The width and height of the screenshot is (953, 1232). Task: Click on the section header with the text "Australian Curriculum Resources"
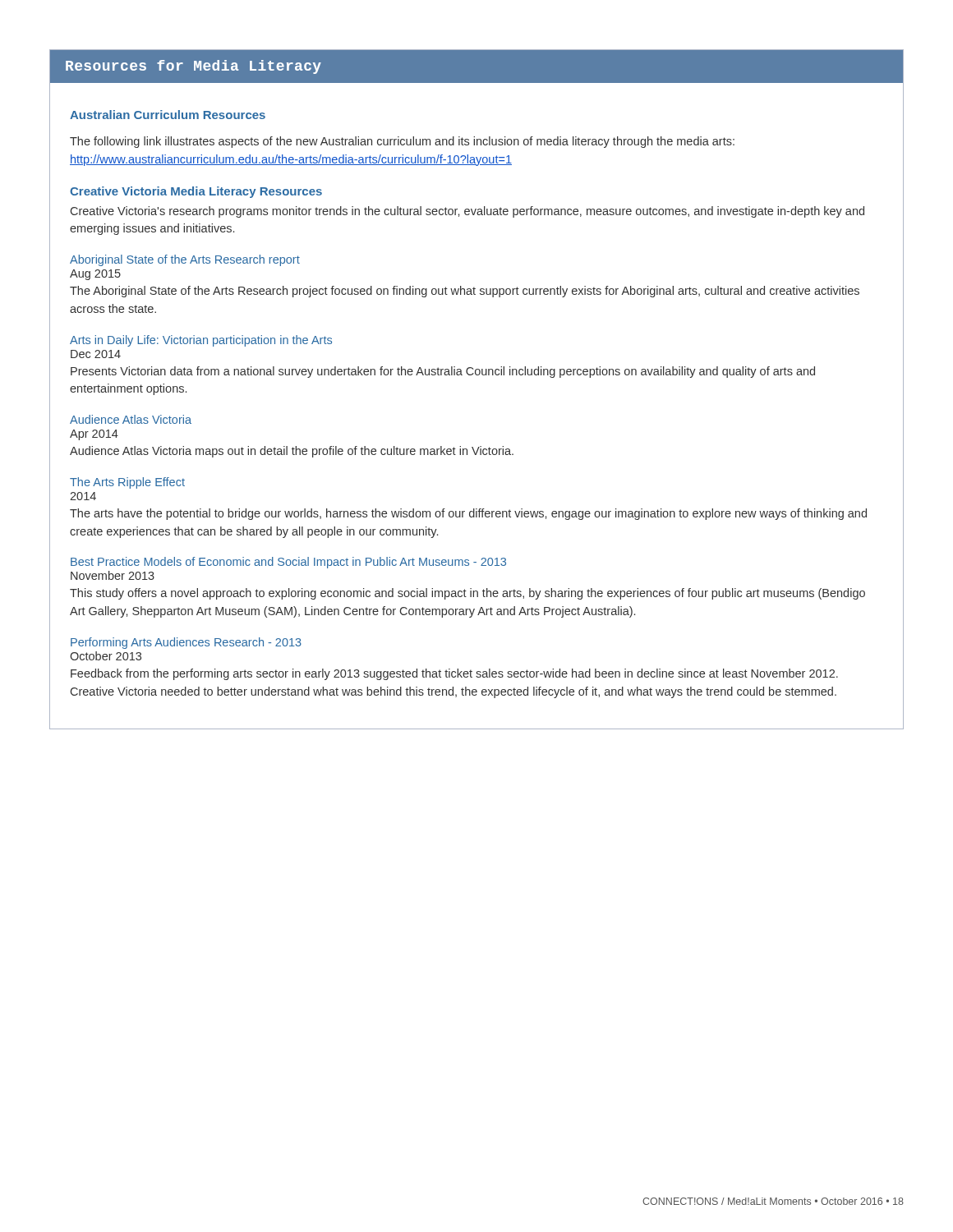[x=168, y=115]
